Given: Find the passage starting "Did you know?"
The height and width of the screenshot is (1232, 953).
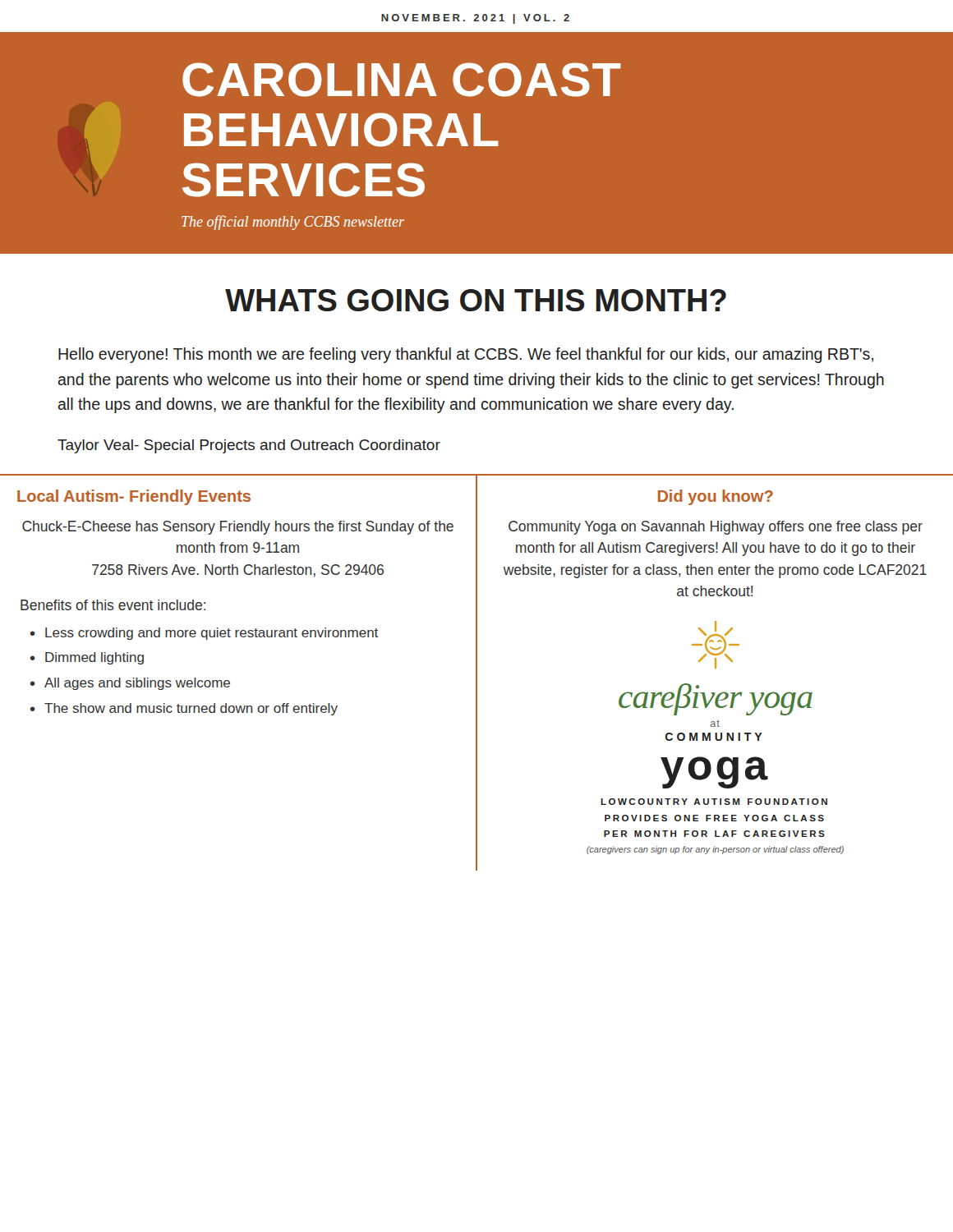Looking at the screenshot, I should (x=715, y=496).
